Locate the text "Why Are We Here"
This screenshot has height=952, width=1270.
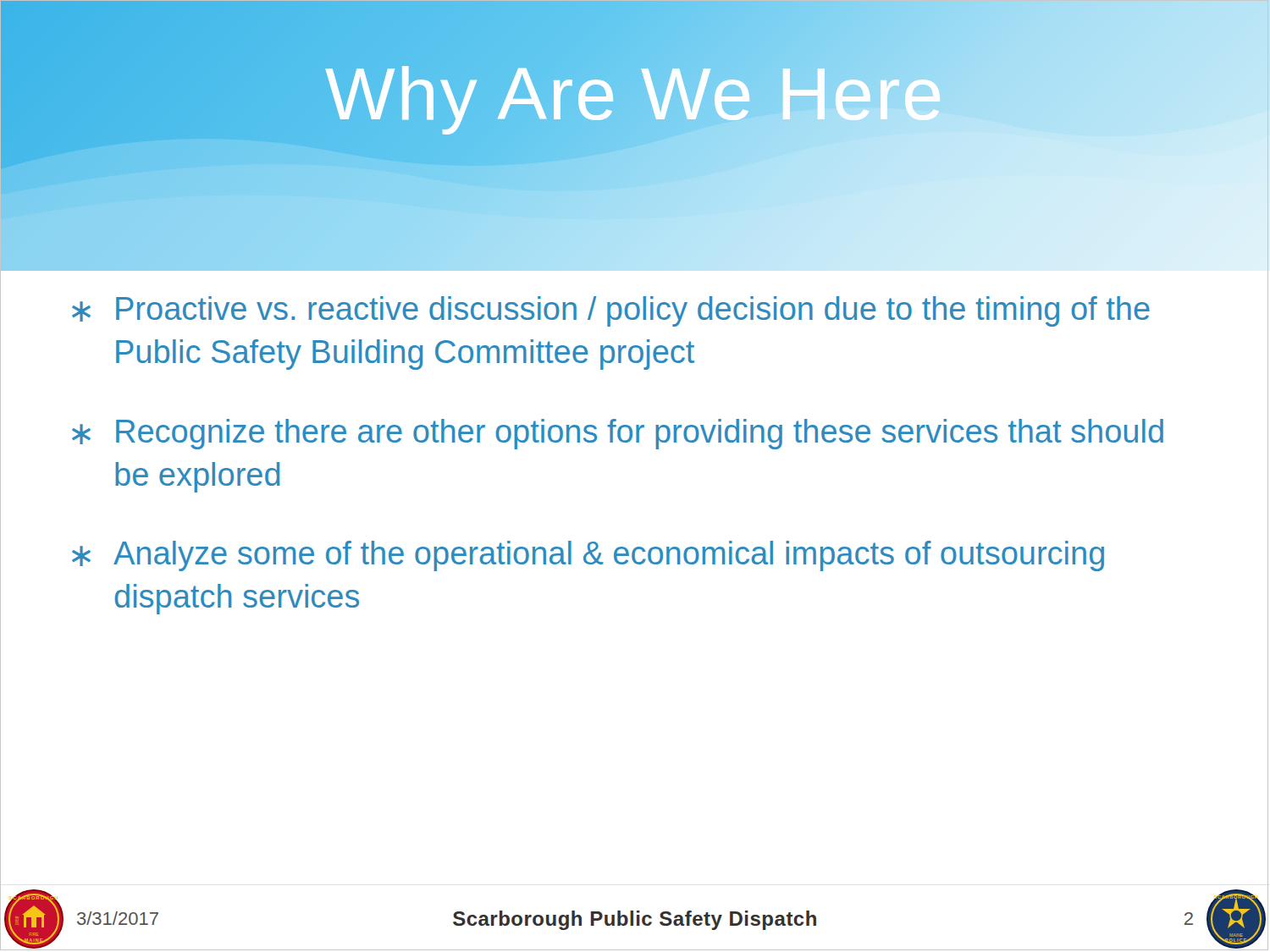click(x=635, y=93)
